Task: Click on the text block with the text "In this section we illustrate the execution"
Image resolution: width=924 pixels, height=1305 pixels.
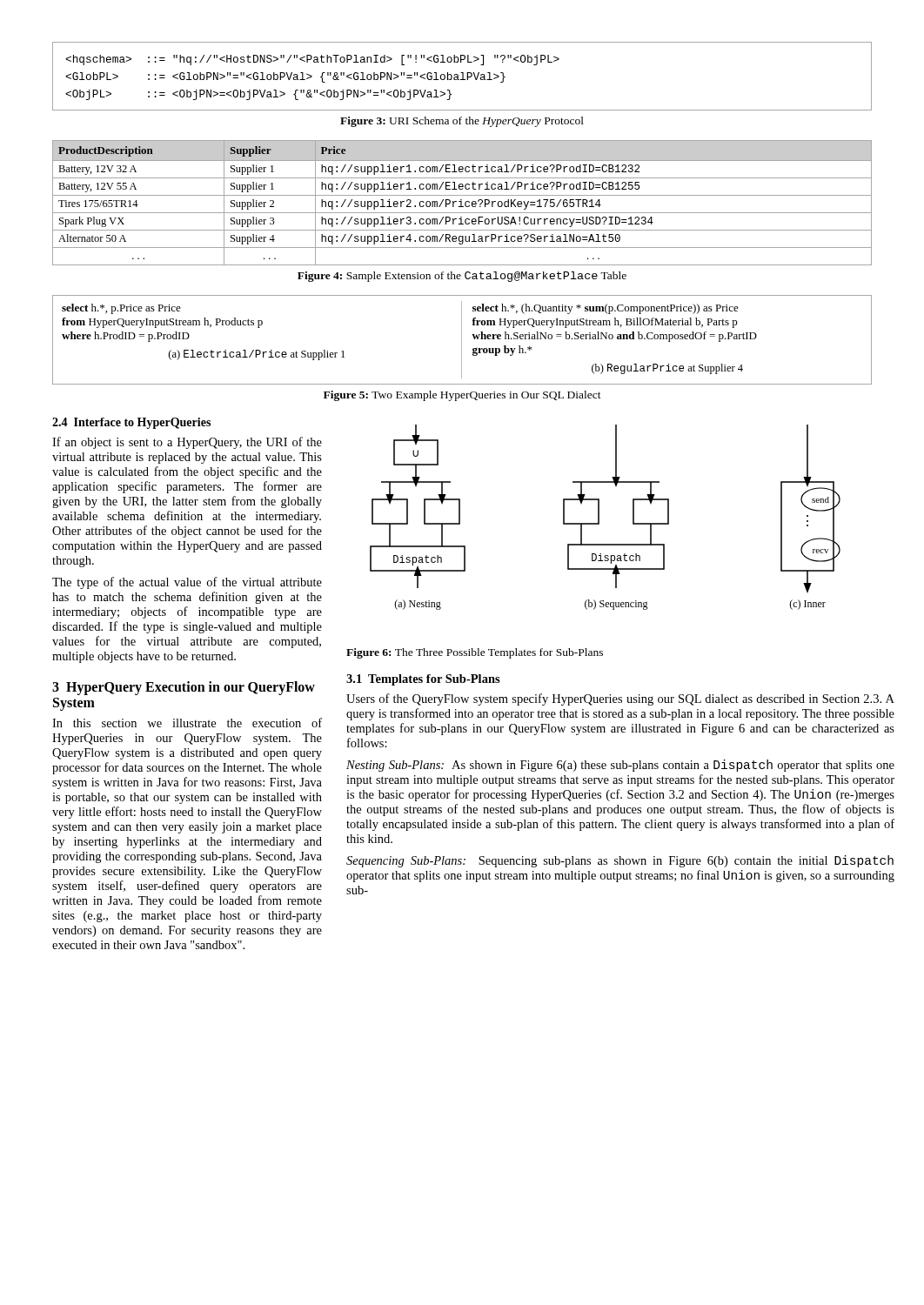Action: coord(187,835)
